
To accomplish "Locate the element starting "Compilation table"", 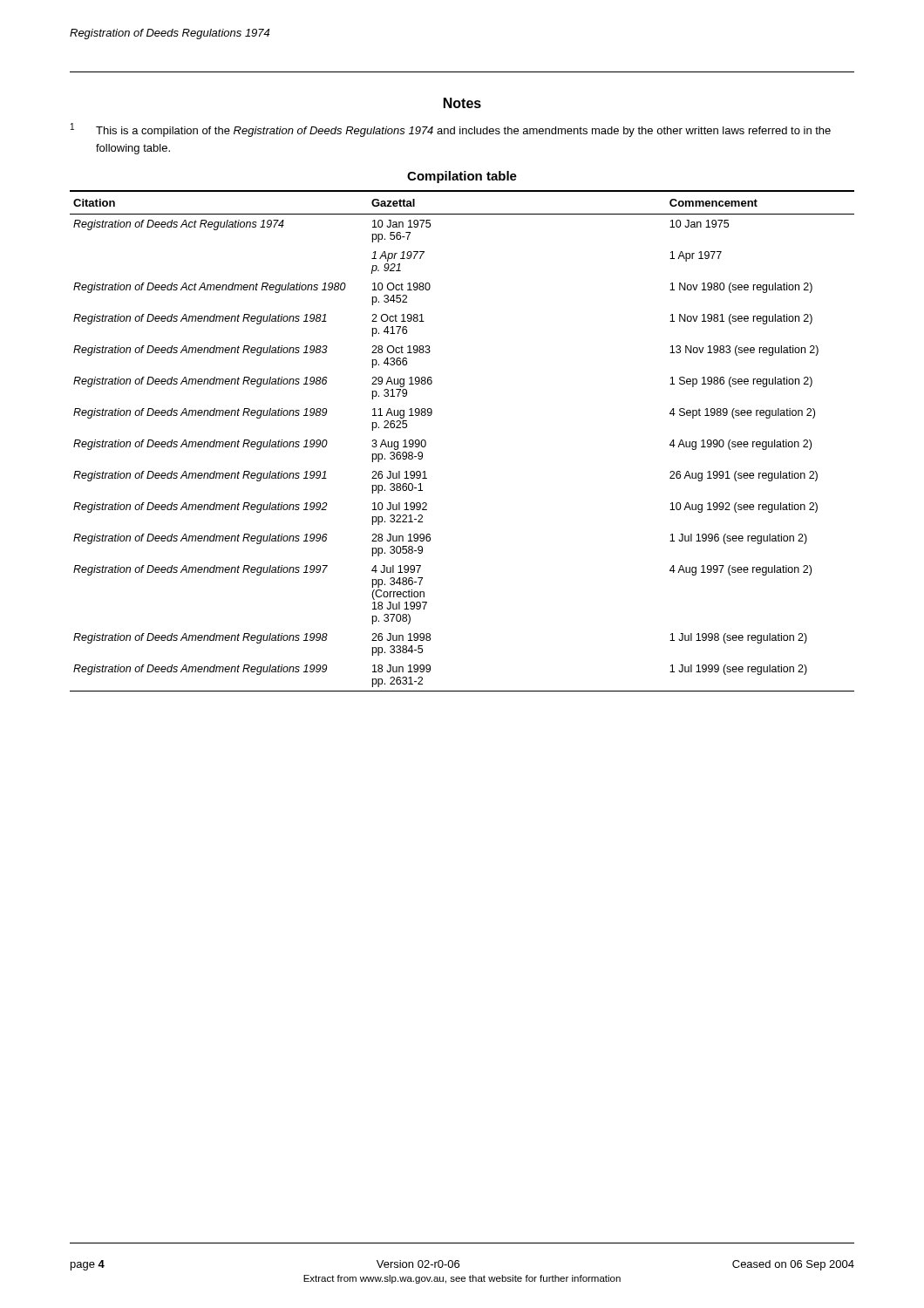I will 462,176.
